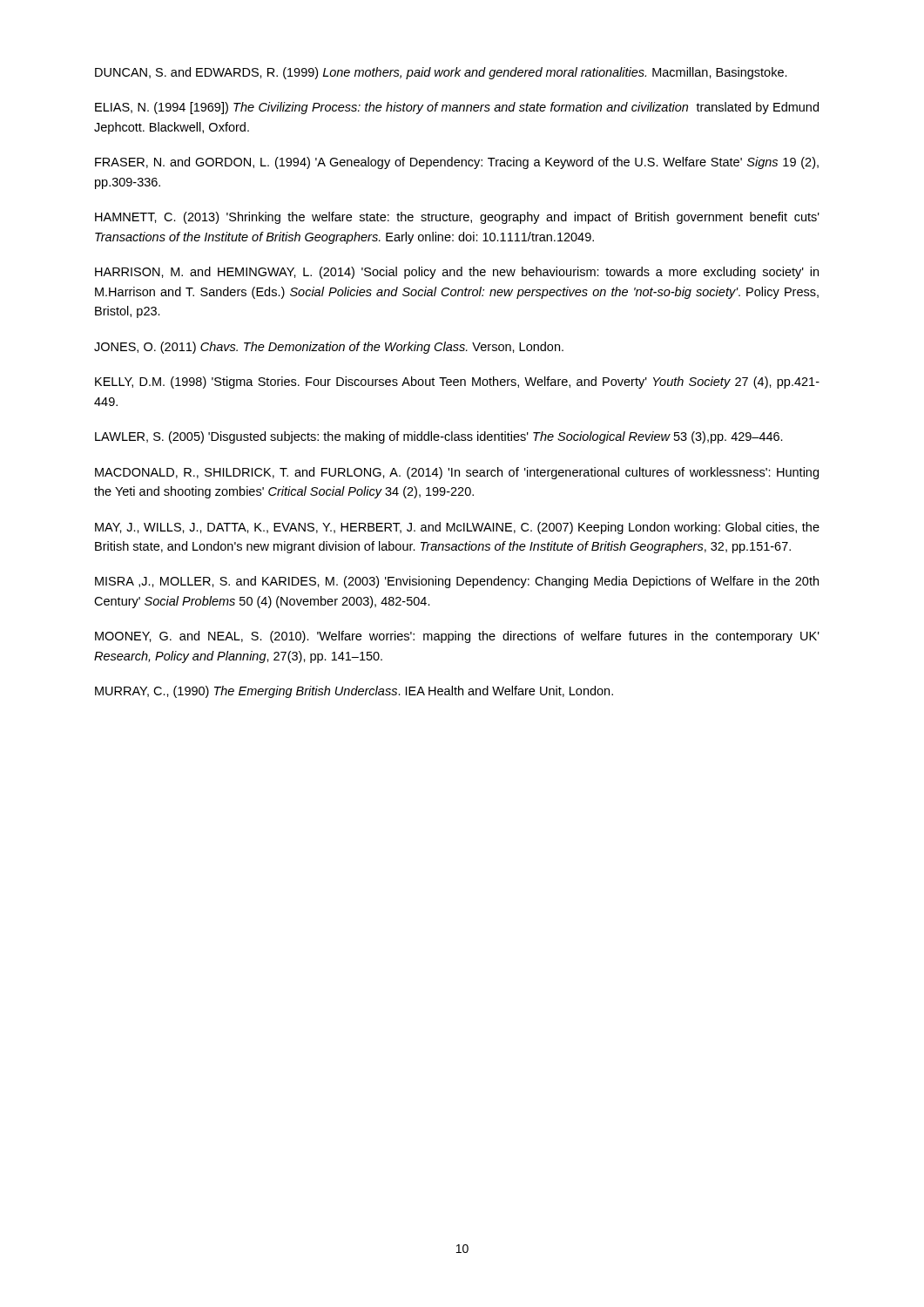Find the element starting "HAMNETT, C. (2013) 'Shrinking the welfare"
This screenshot has width=924, height=1307.
(457, 227)
